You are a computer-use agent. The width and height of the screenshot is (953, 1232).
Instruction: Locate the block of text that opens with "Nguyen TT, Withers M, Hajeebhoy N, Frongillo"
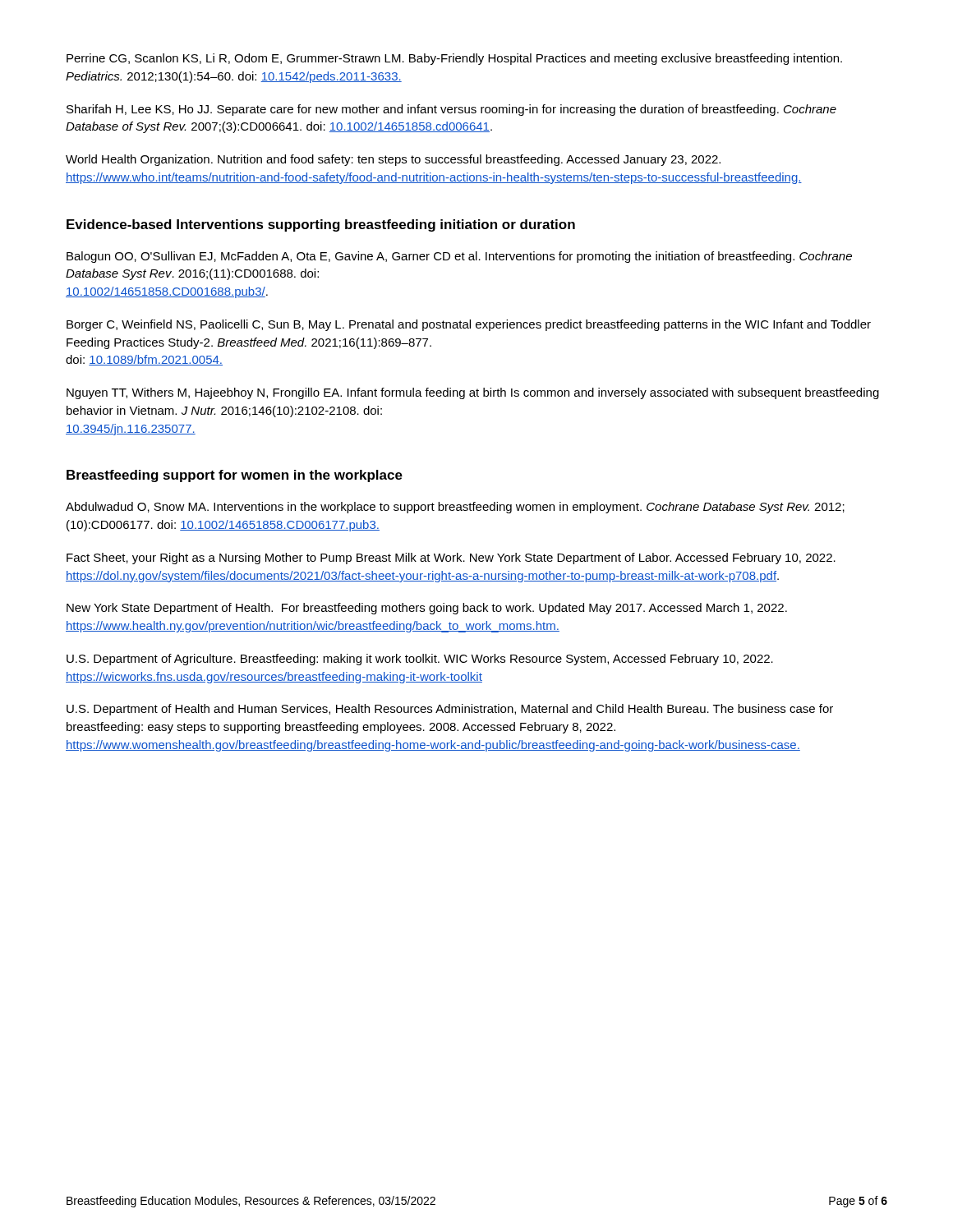coord(473,393)
